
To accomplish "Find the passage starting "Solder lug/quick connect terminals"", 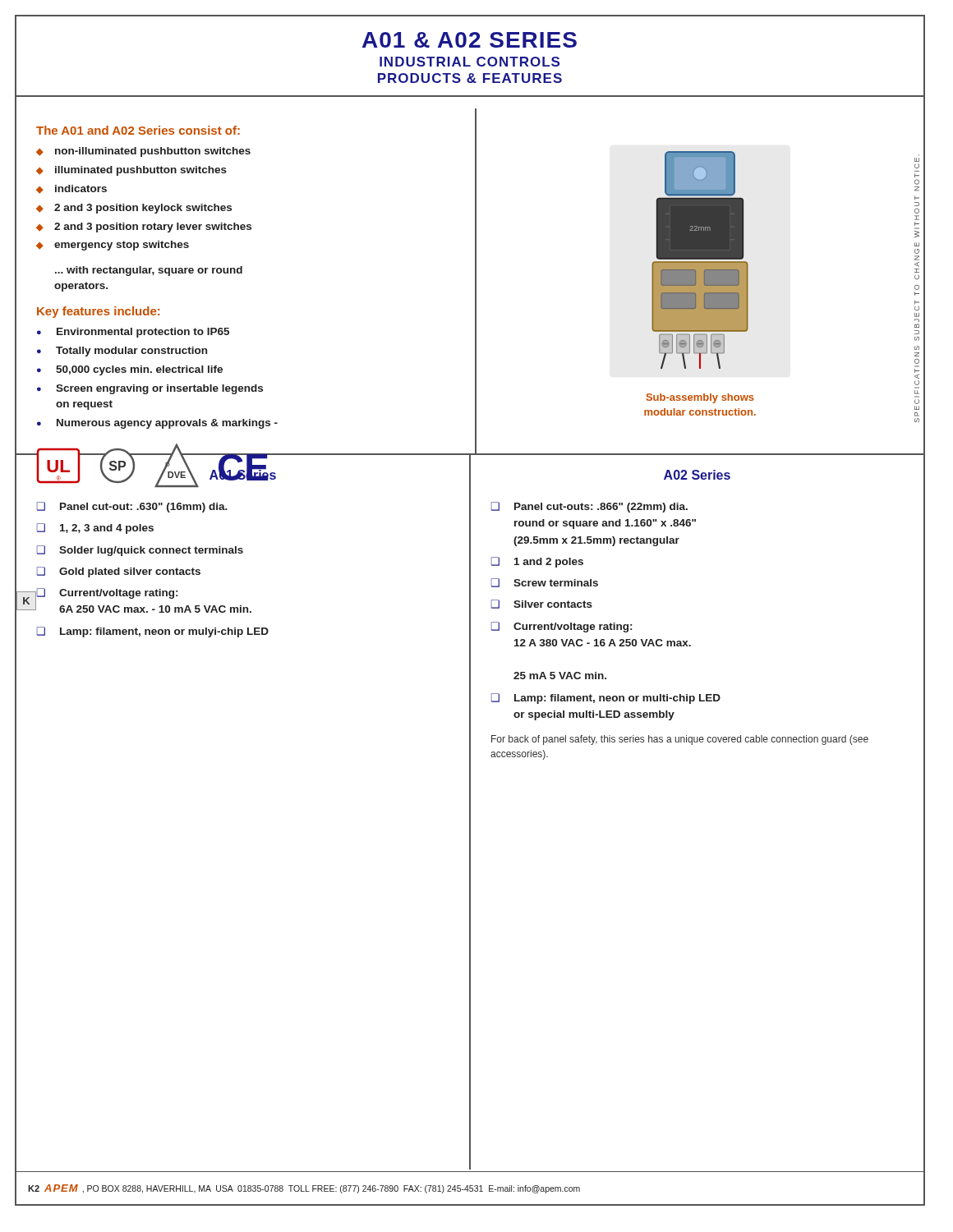I will pyautogui.click(x=151, y=549).
